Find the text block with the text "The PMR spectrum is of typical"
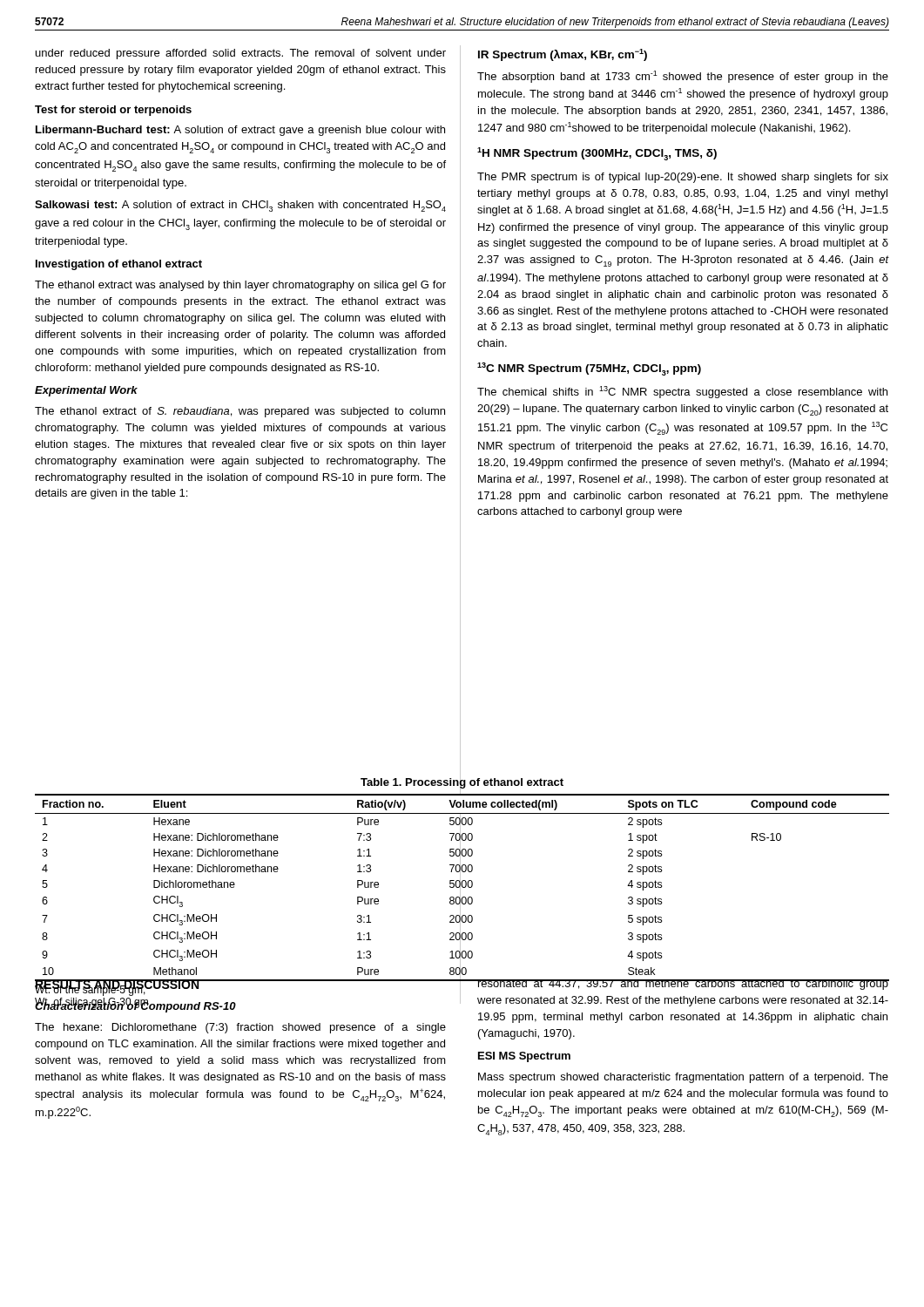Image resolution: width=924 pixels, height=1307 pixels. point(683,260)
